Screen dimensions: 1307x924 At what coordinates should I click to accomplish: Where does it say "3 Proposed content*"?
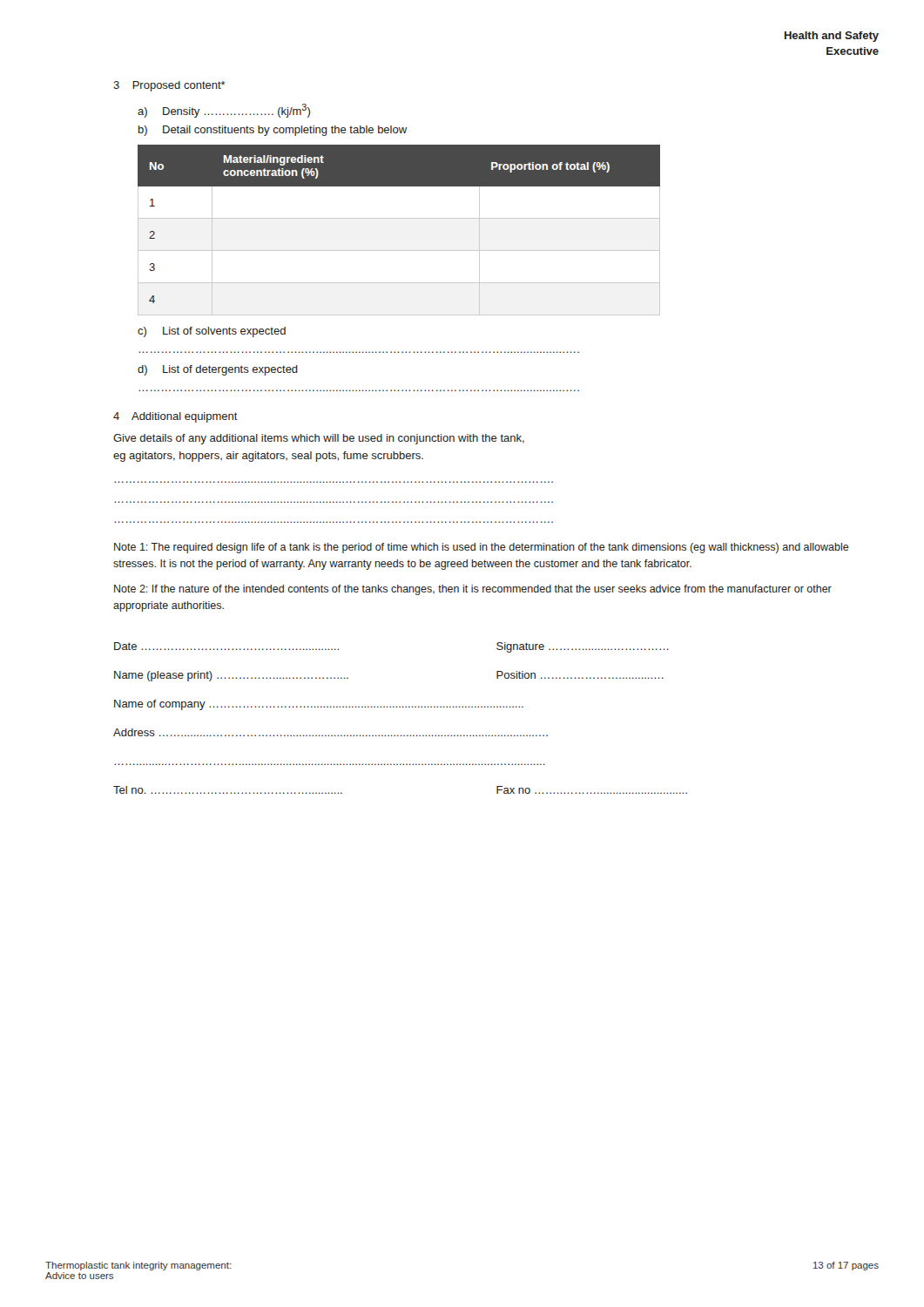click(x=169, y=85)
